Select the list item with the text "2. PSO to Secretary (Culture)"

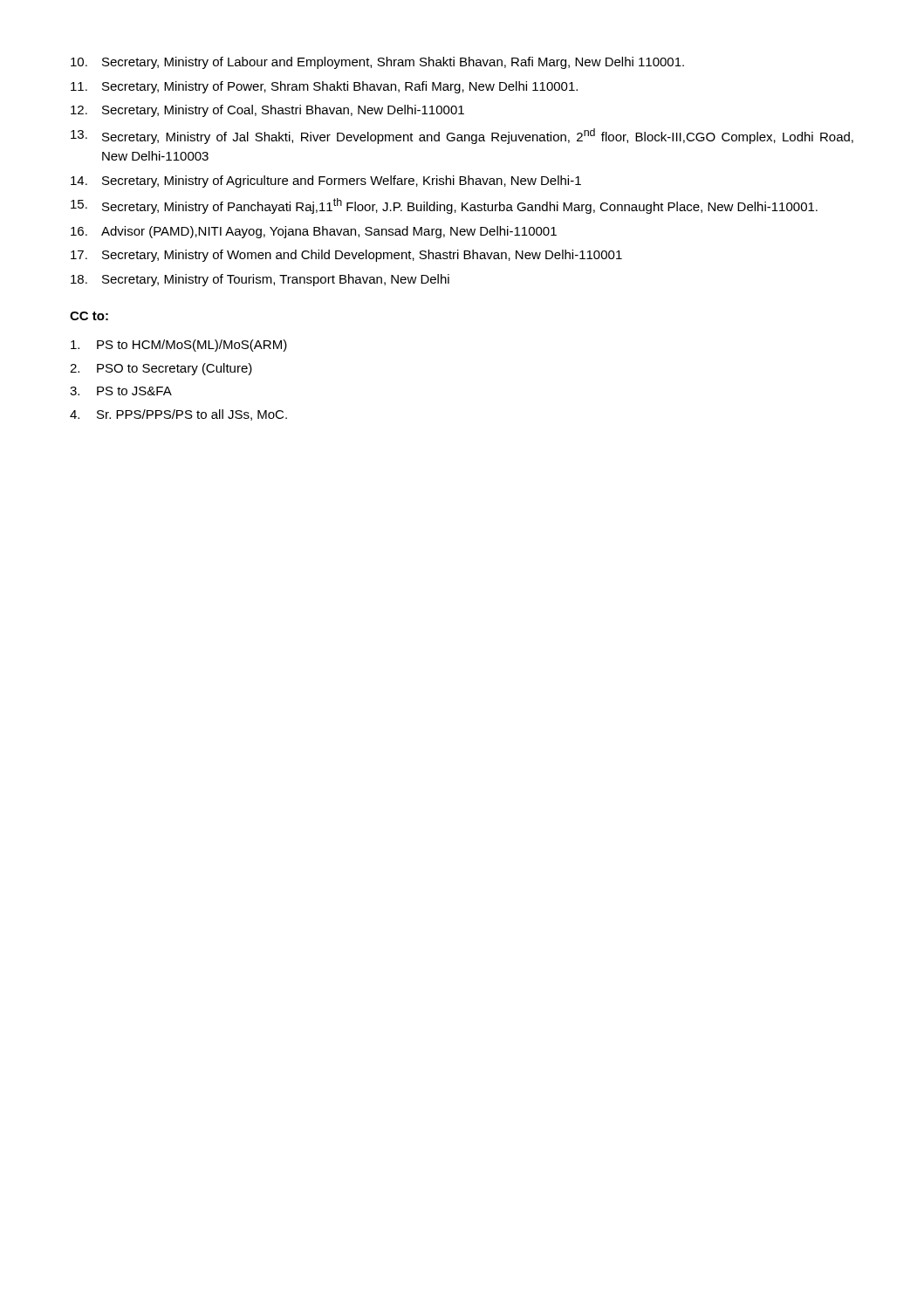[161, 369]
